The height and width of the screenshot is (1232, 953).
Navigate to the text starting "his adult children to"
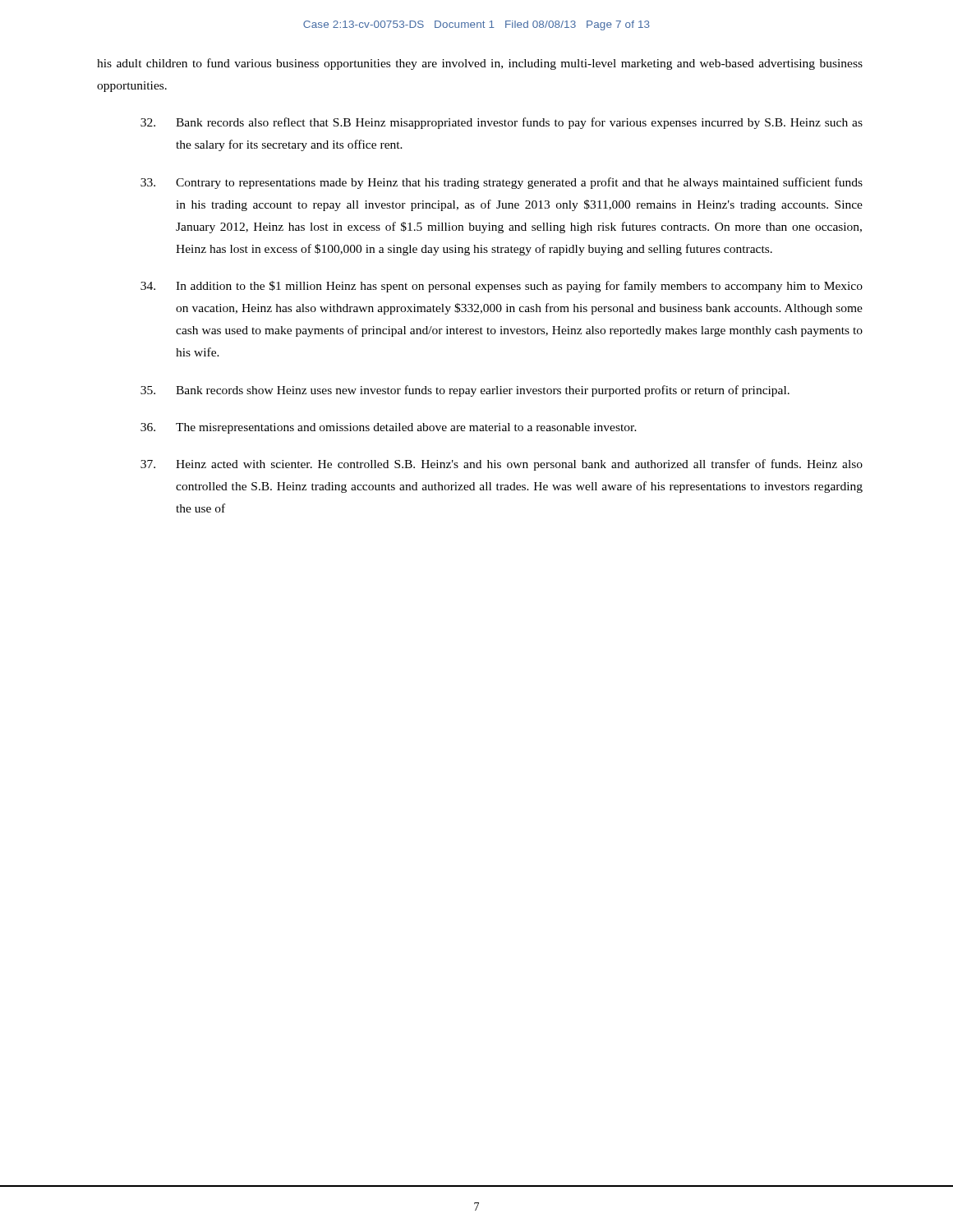(480, 74)
